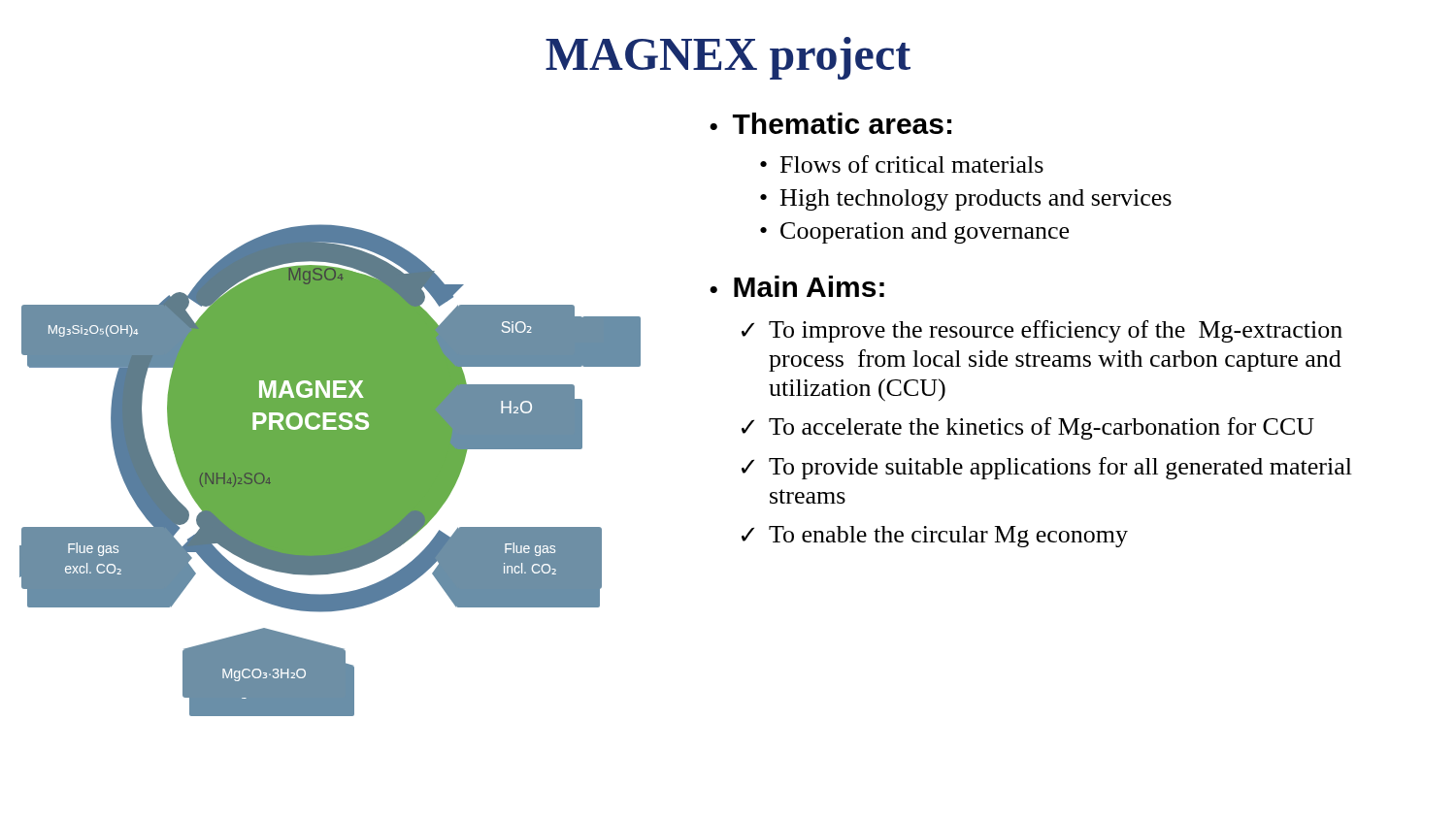Where is the passage that starts "• High technology"?
Viewport: 1456px width, 819px height.
point(966,198)
